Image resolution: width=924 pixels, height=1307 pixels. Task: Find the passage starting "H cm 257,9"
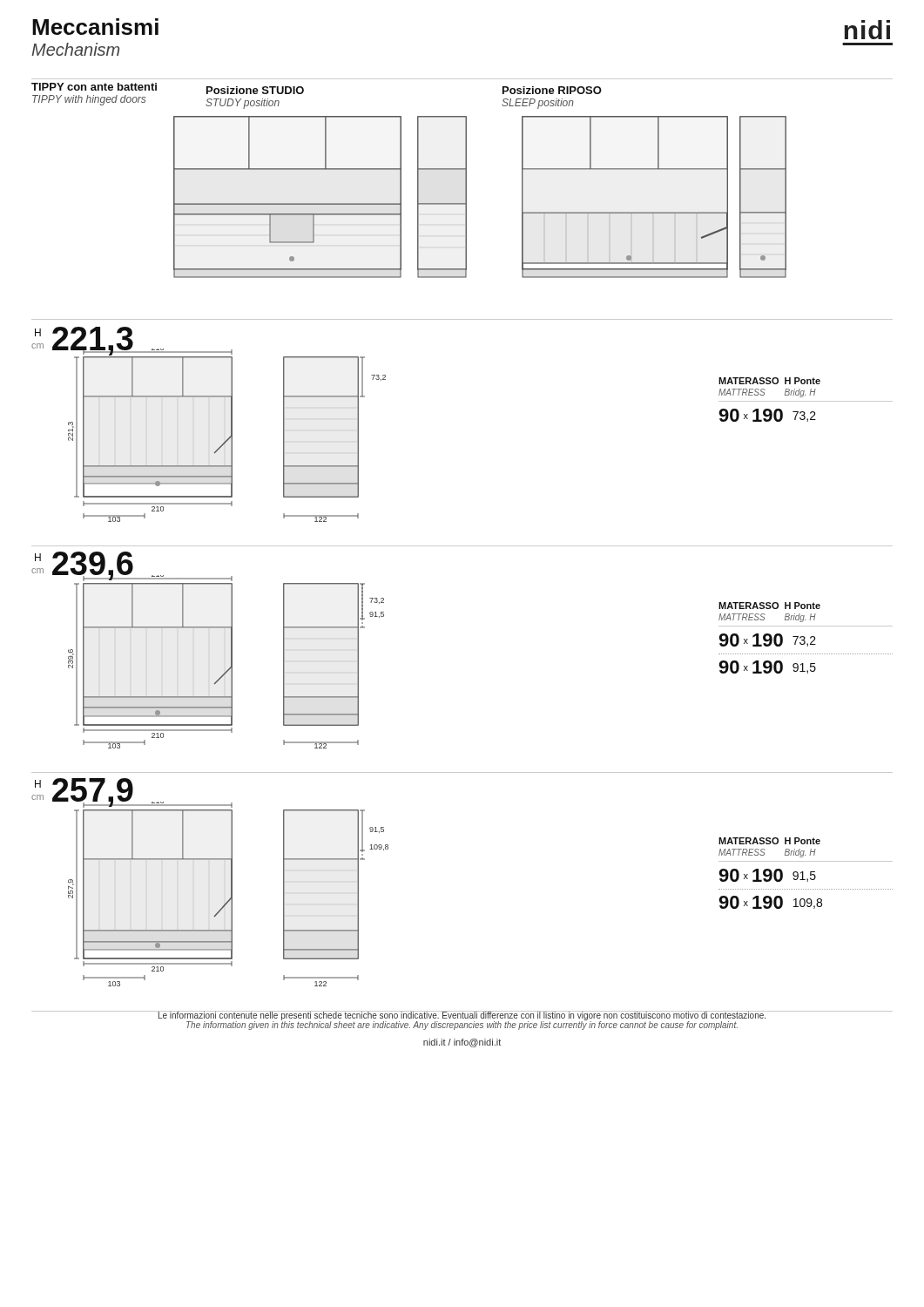(x=83, y=790)
